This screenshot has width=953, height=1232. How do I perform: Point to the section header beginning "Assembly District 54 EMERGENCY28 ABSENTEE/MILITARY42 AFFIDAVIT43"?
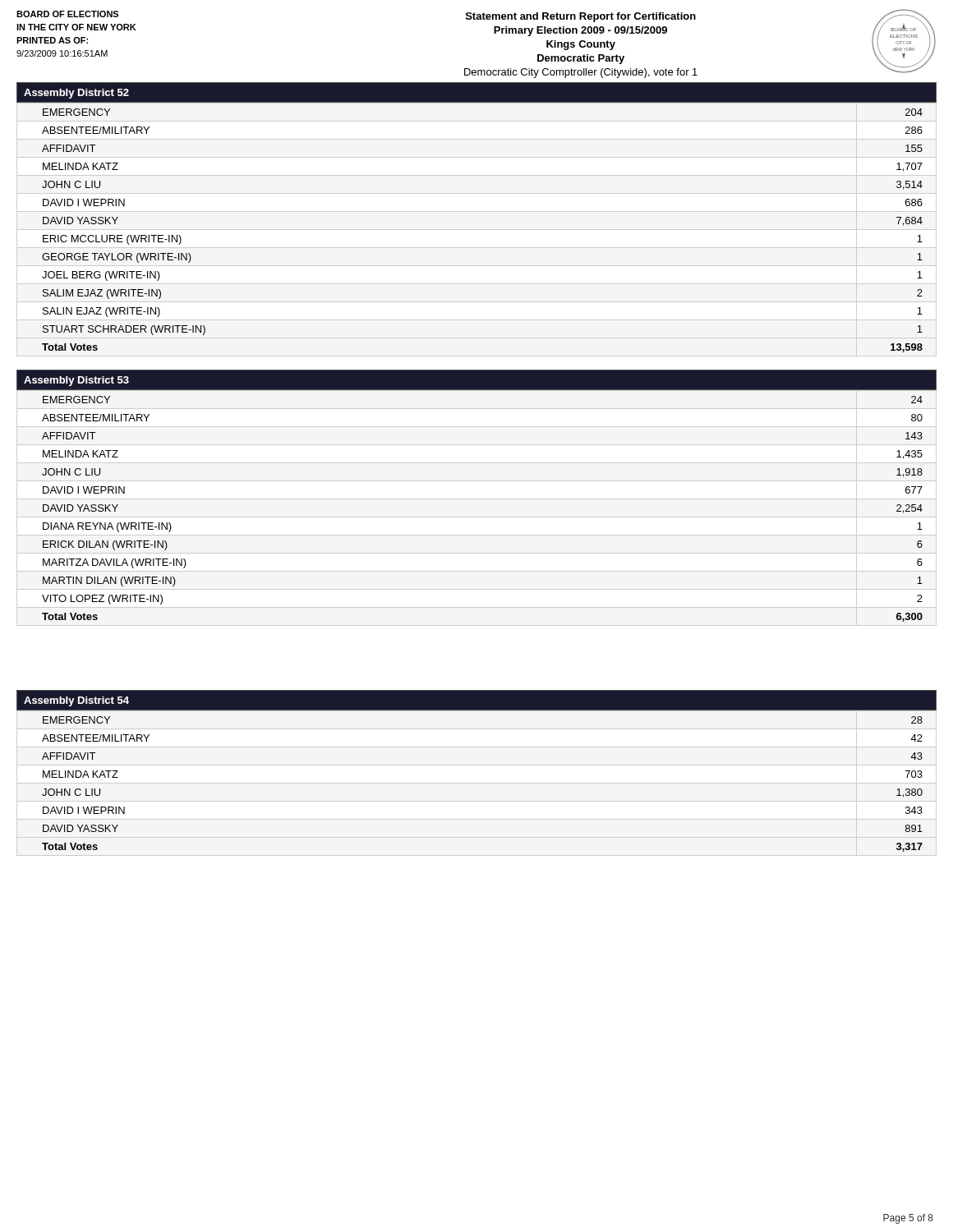[x=476, y=700]
